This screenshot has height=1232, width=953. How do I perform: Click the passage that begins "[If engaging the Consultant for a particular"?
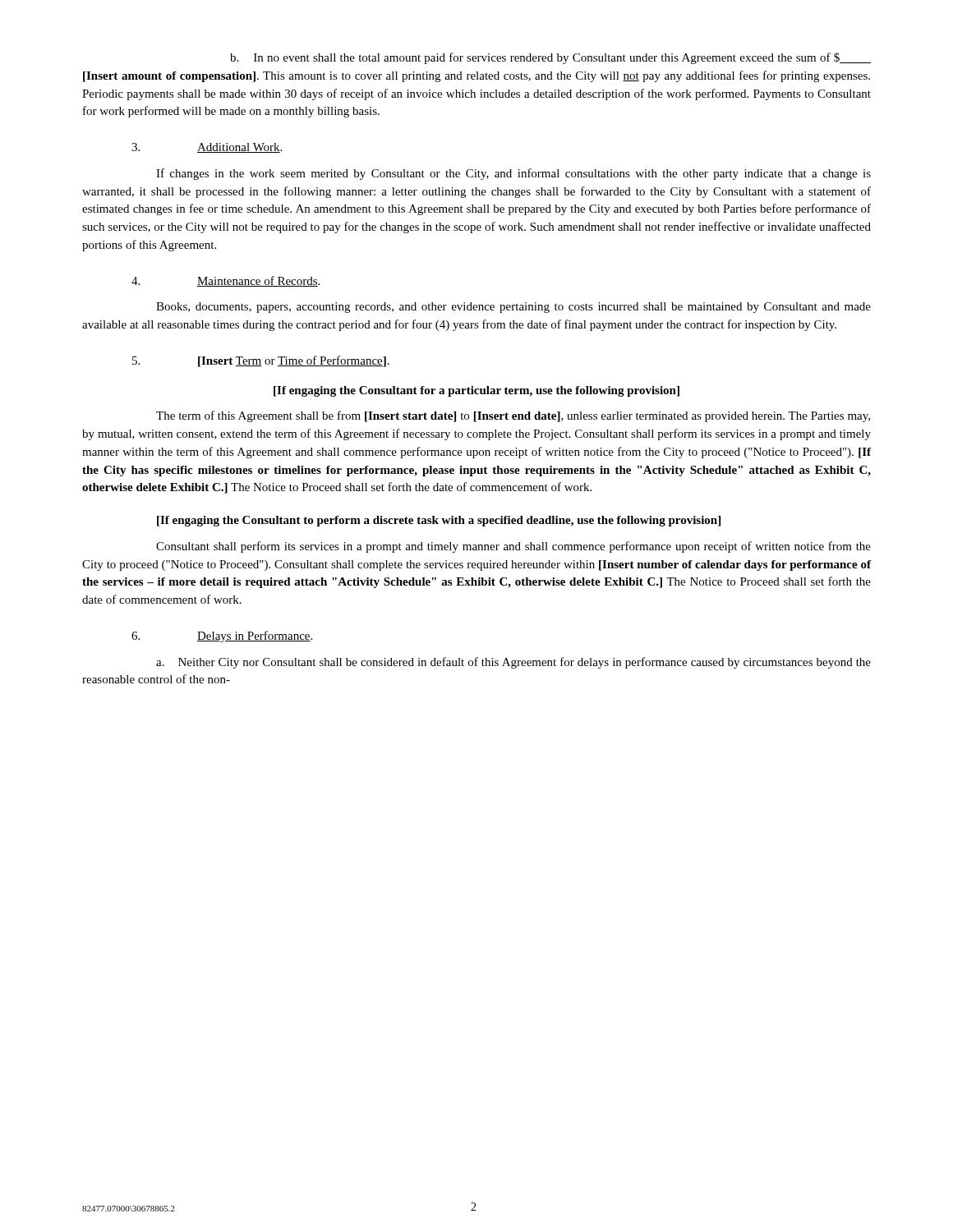(x=476, y=390)
